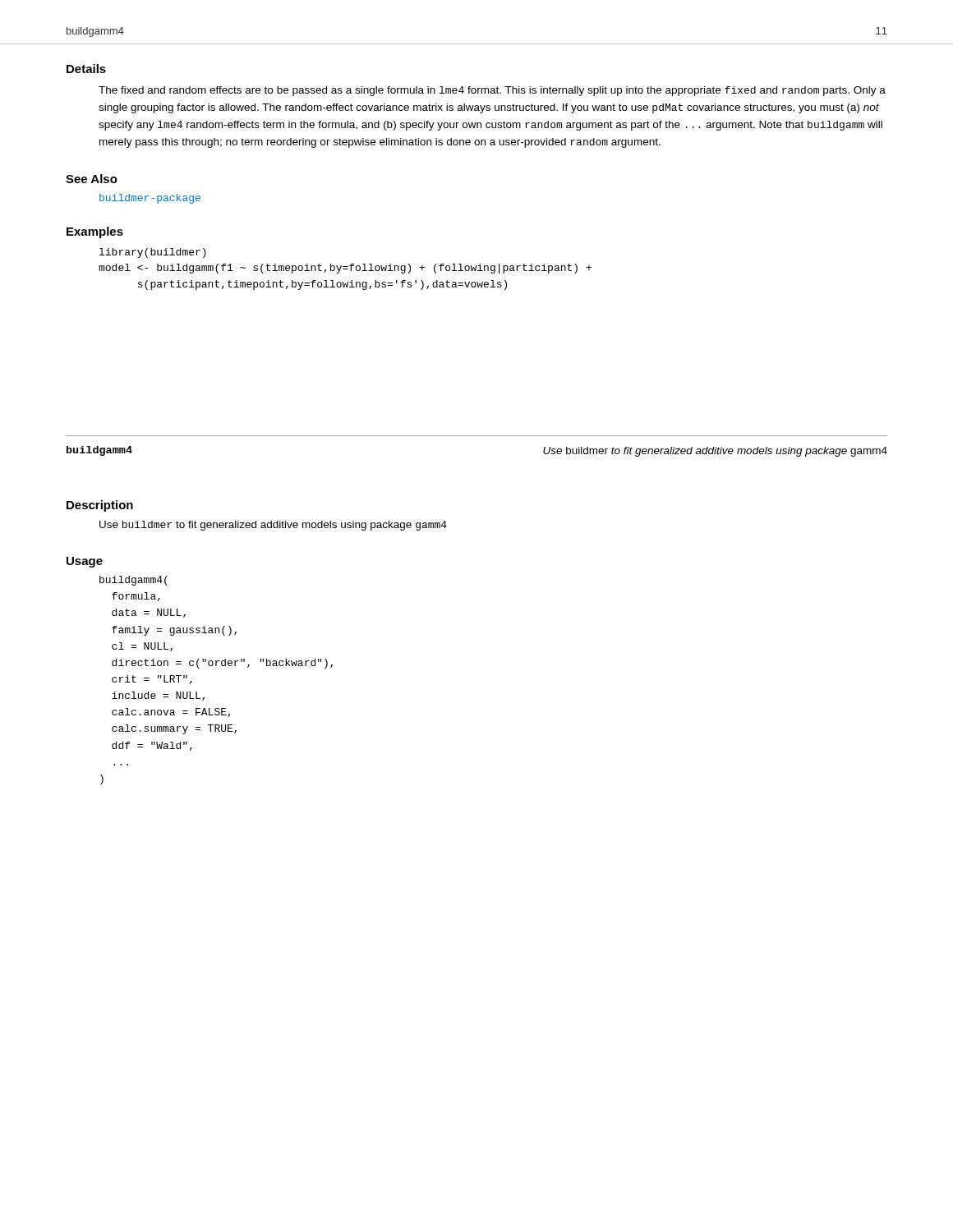Click on the text starting "buildgamm4 Use buildmer to fit generalized"
Image resolution: width=953 pixels, height=1232 pixels.
[101, 451]
